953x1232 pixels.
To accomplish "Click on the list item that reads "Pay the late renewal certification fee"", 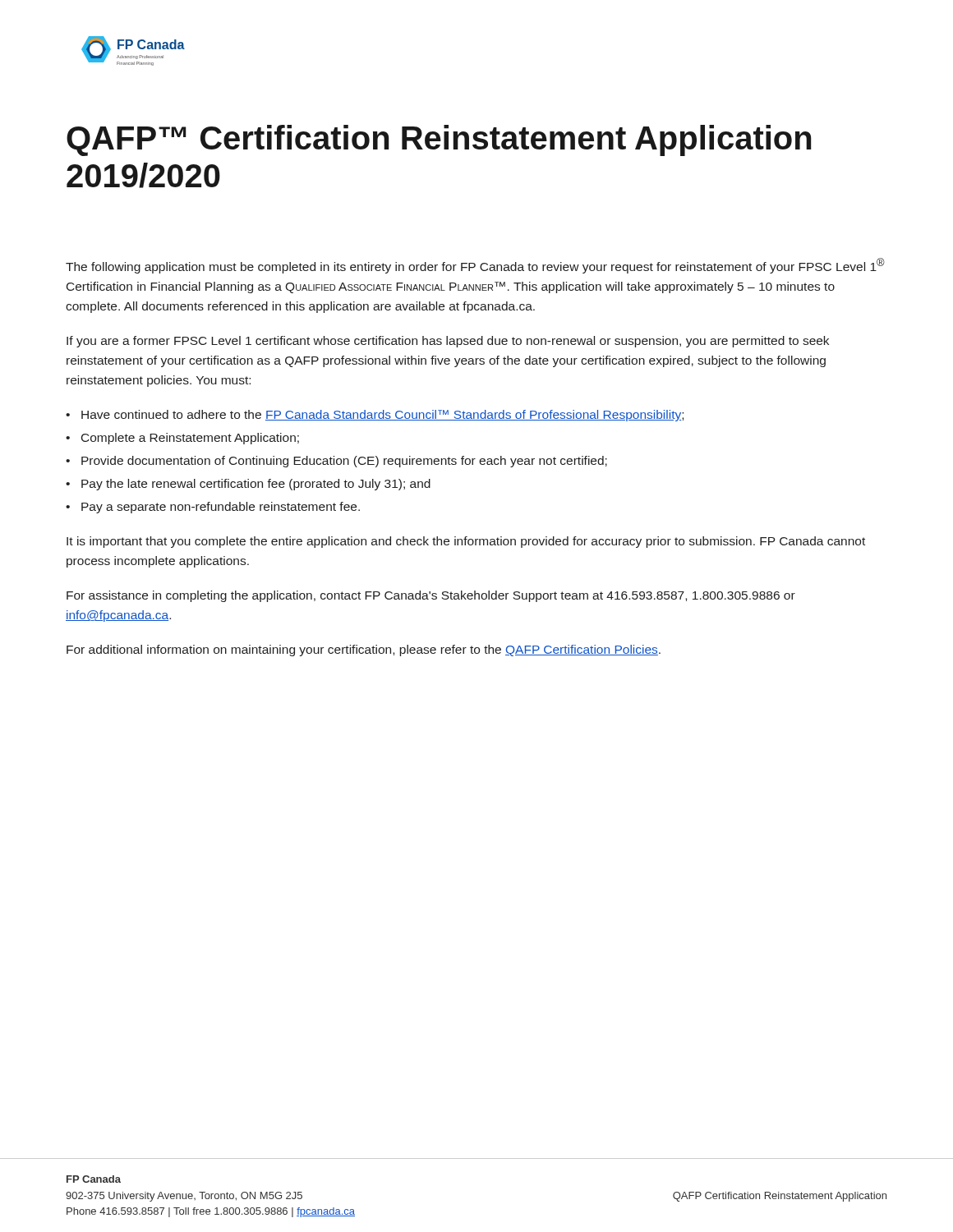I will pyautogui.click(x=256, y=484).
